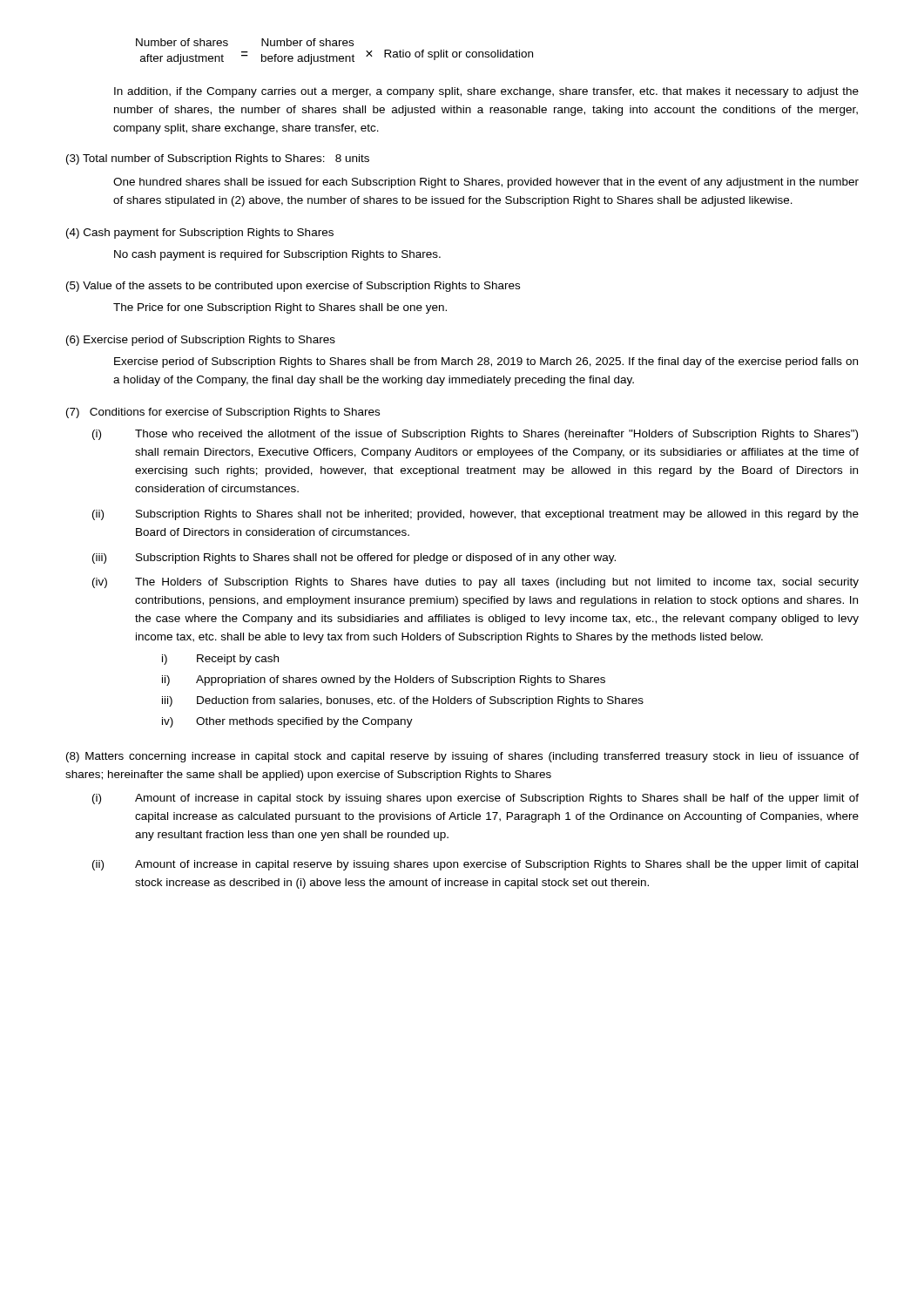Navigate to the text starting "(5) Value of the assets to"
This screenshot has width=924, height=1307.
(x=462, y=297)
